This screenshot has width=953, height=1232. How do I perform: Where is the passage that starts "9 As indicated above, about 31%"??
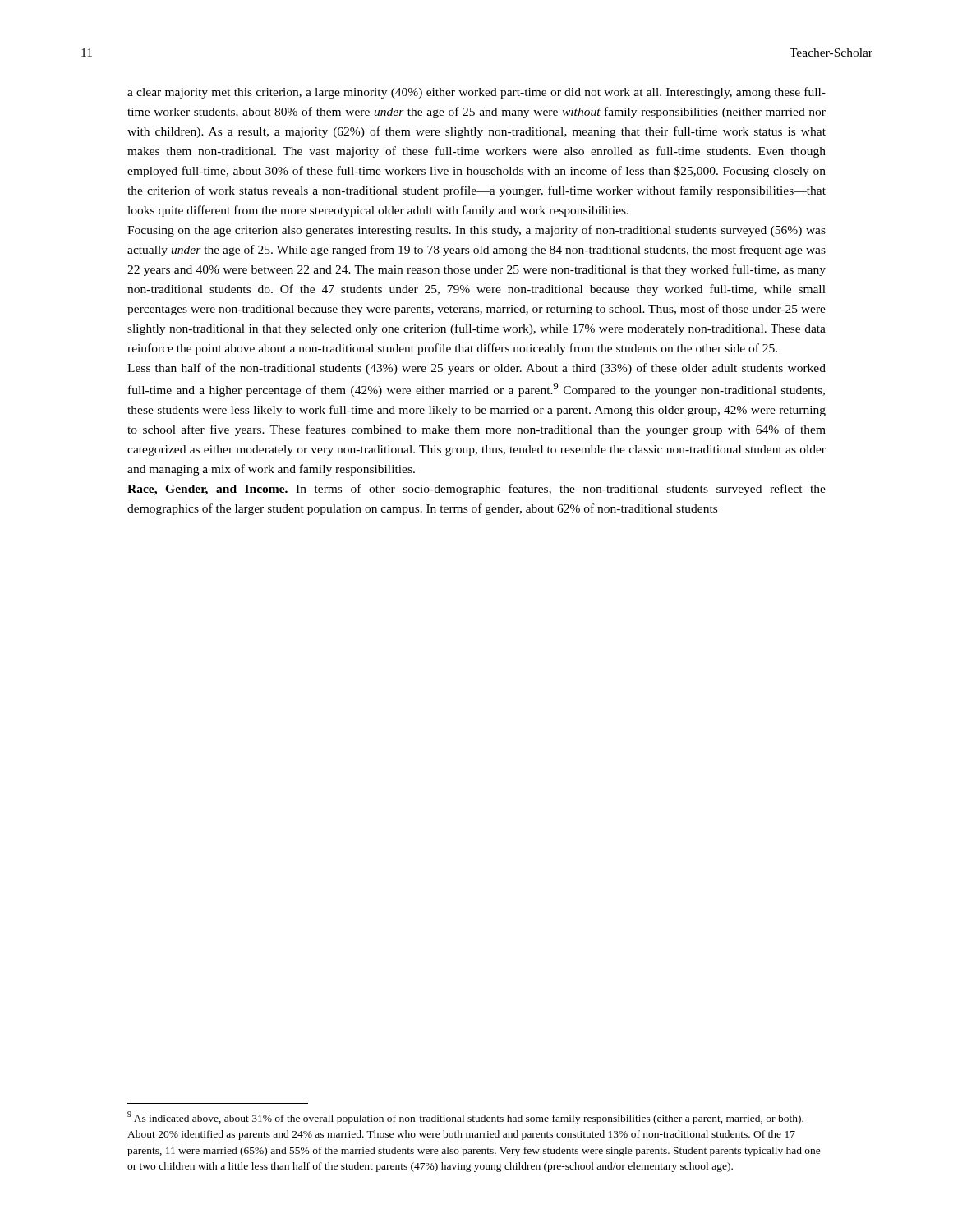click(x=474, y=1141)
